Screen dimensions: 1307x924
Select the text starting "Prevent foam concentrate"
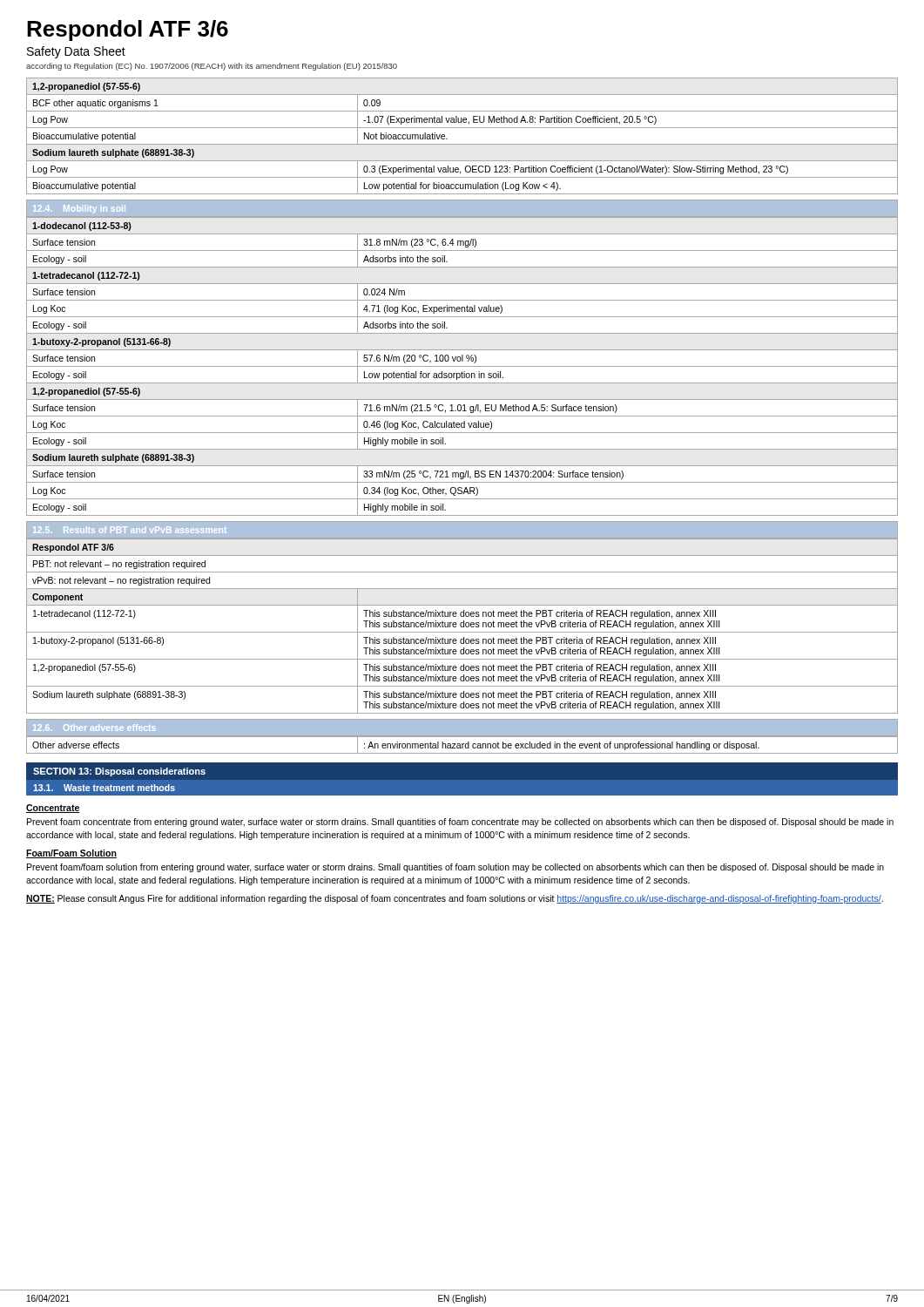tap(462, 828)
